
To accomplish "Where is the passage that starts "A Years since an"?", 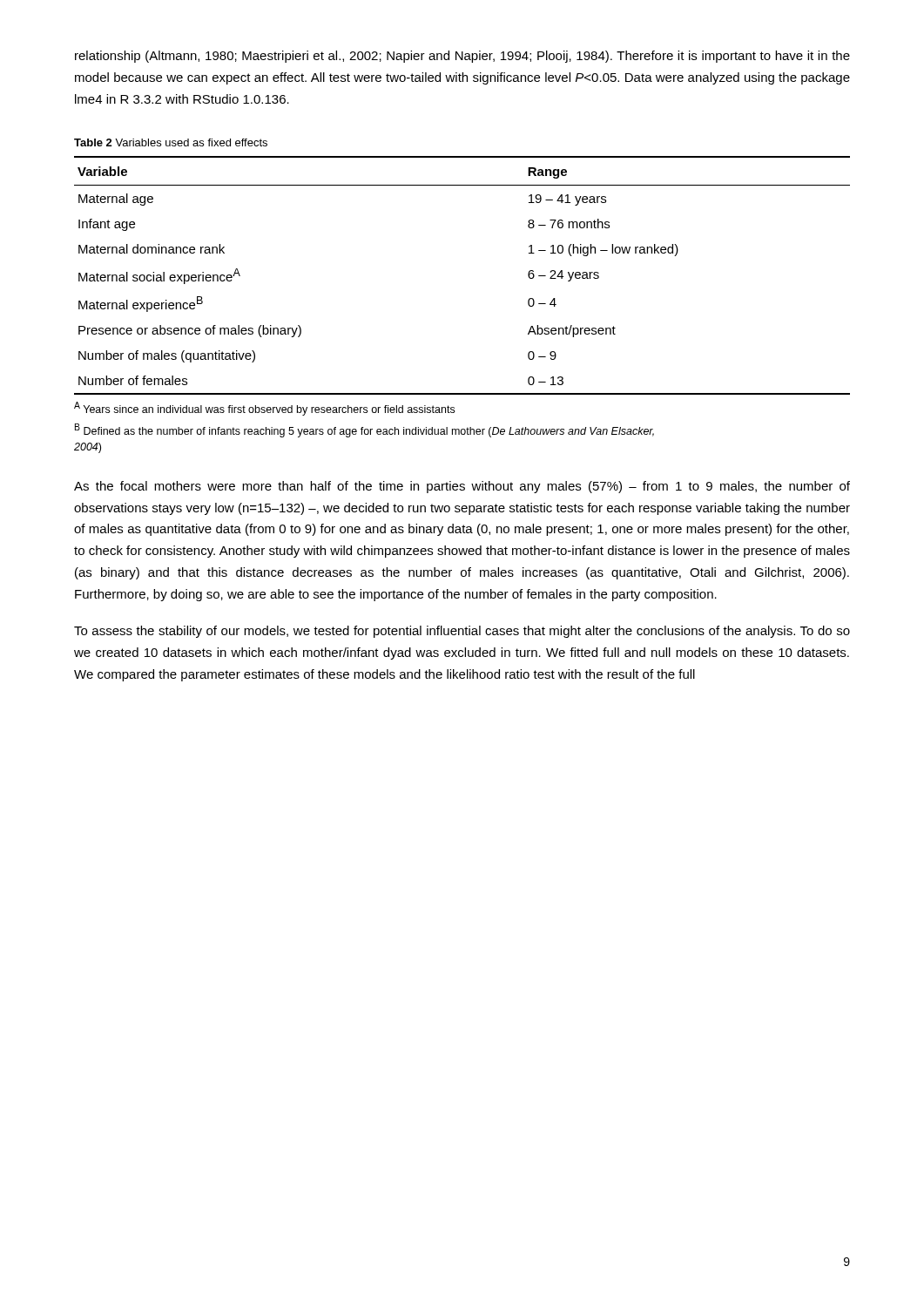I will tap(265, 409).
